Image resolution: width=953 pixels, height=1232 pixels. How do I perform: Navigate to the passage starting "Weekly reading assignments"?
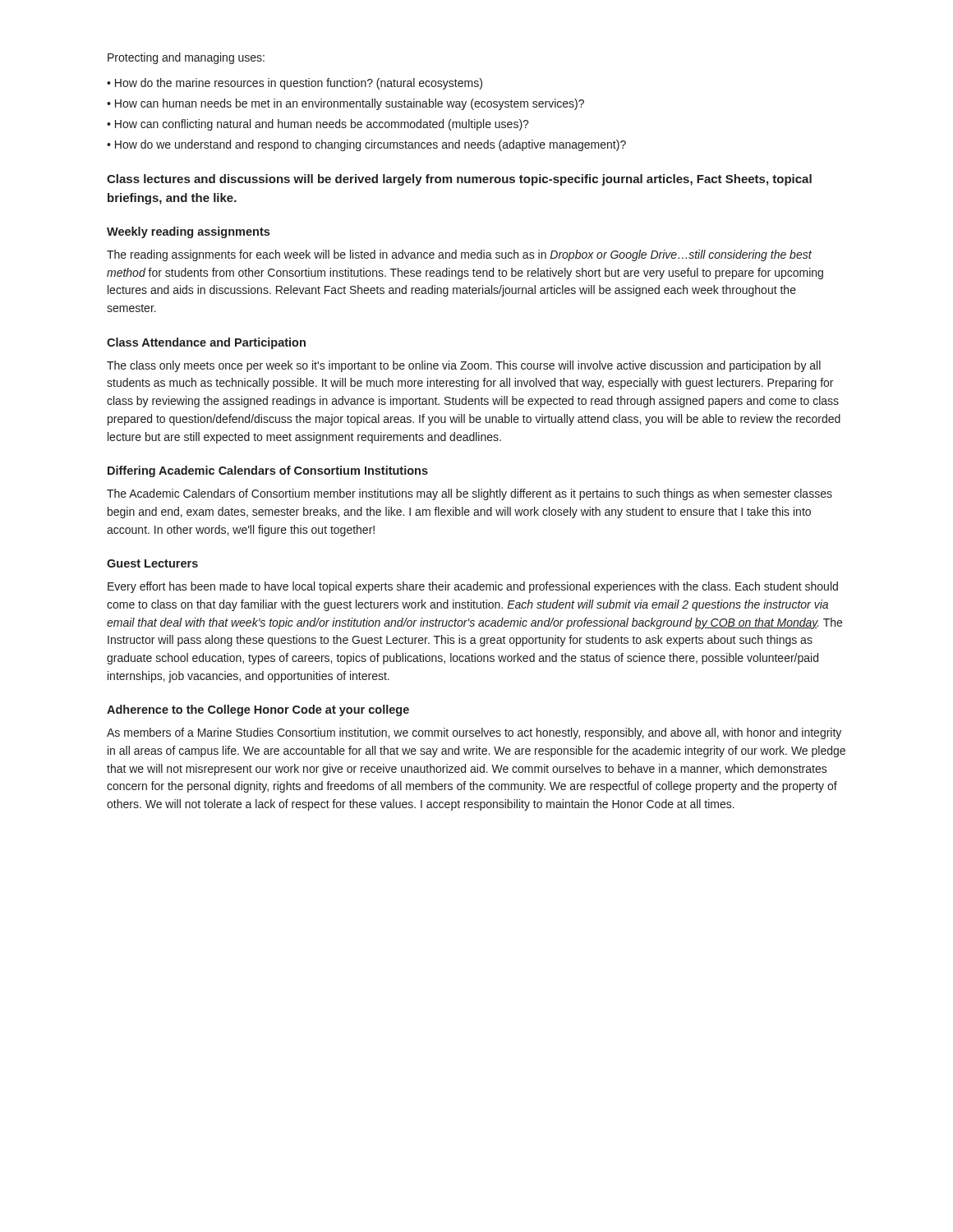click(188, 232)
